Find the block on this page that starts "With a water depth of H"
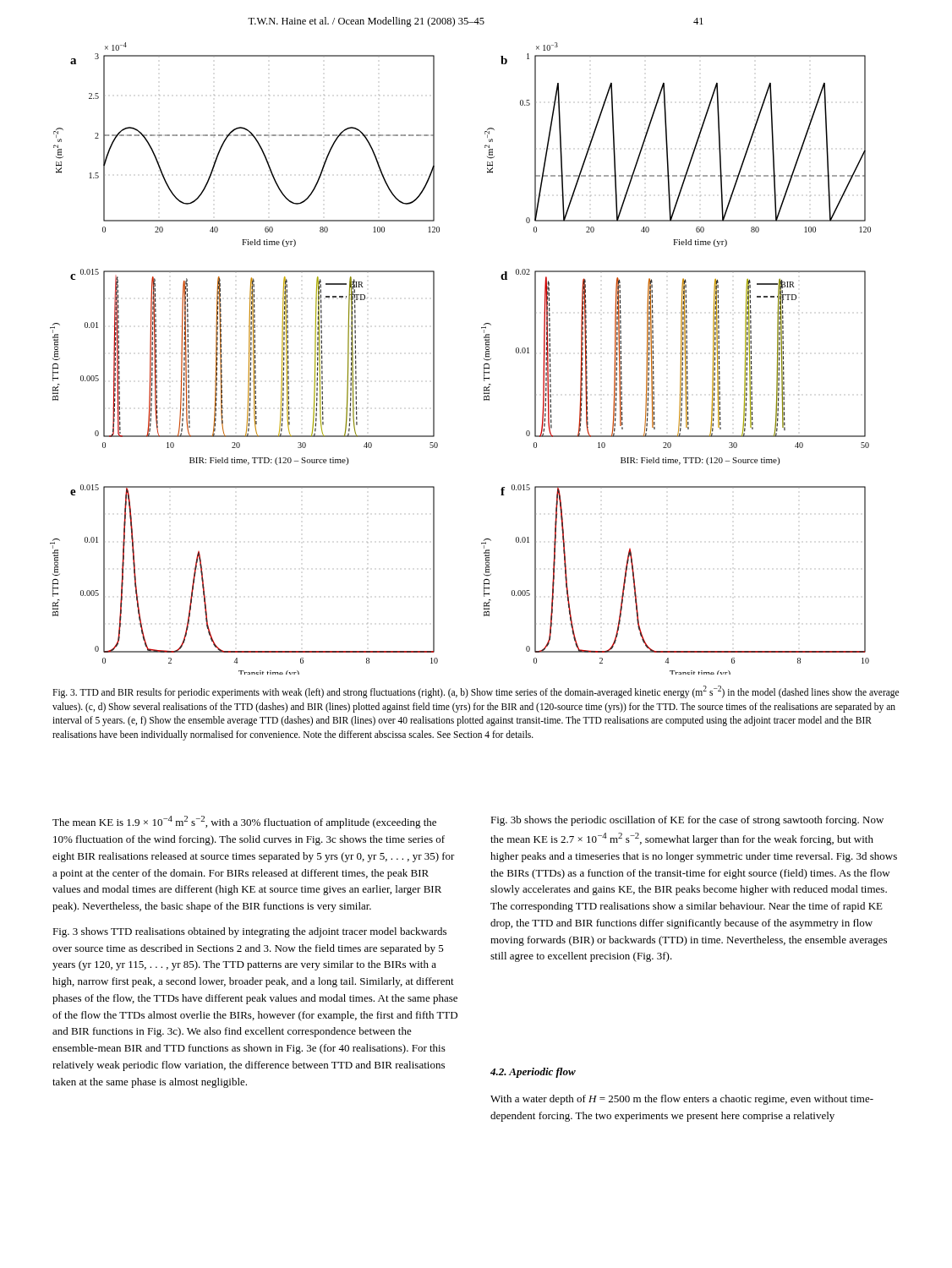The height and width of the screenshot is (1268, 952). point(695,1107)
